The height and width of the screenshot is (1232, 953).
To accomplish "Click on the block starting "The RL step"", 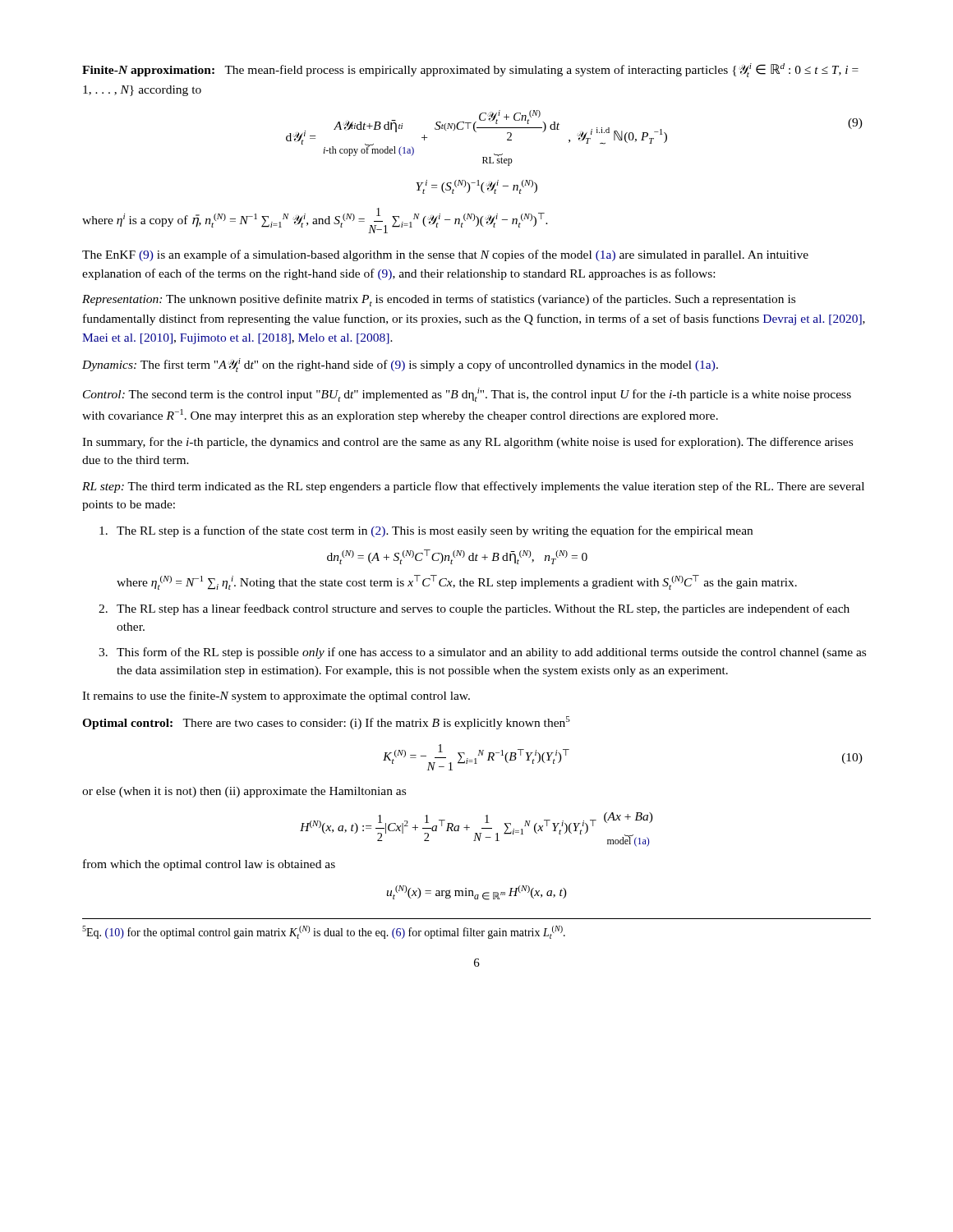I will pos(448,557).
